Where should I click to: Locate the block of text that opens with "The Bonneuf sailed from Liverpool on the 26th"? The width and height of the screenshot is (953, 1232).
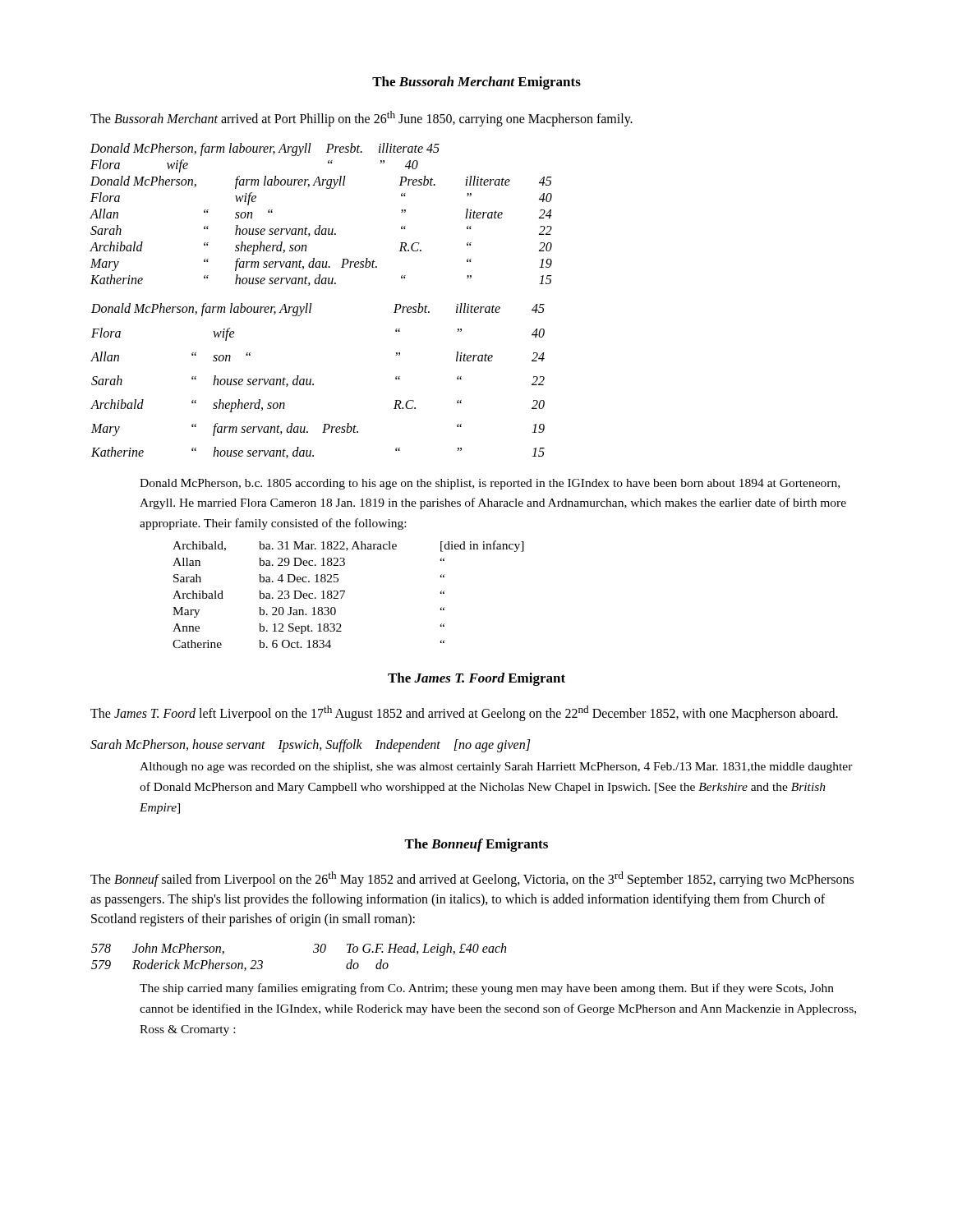(x=472, y=897)
